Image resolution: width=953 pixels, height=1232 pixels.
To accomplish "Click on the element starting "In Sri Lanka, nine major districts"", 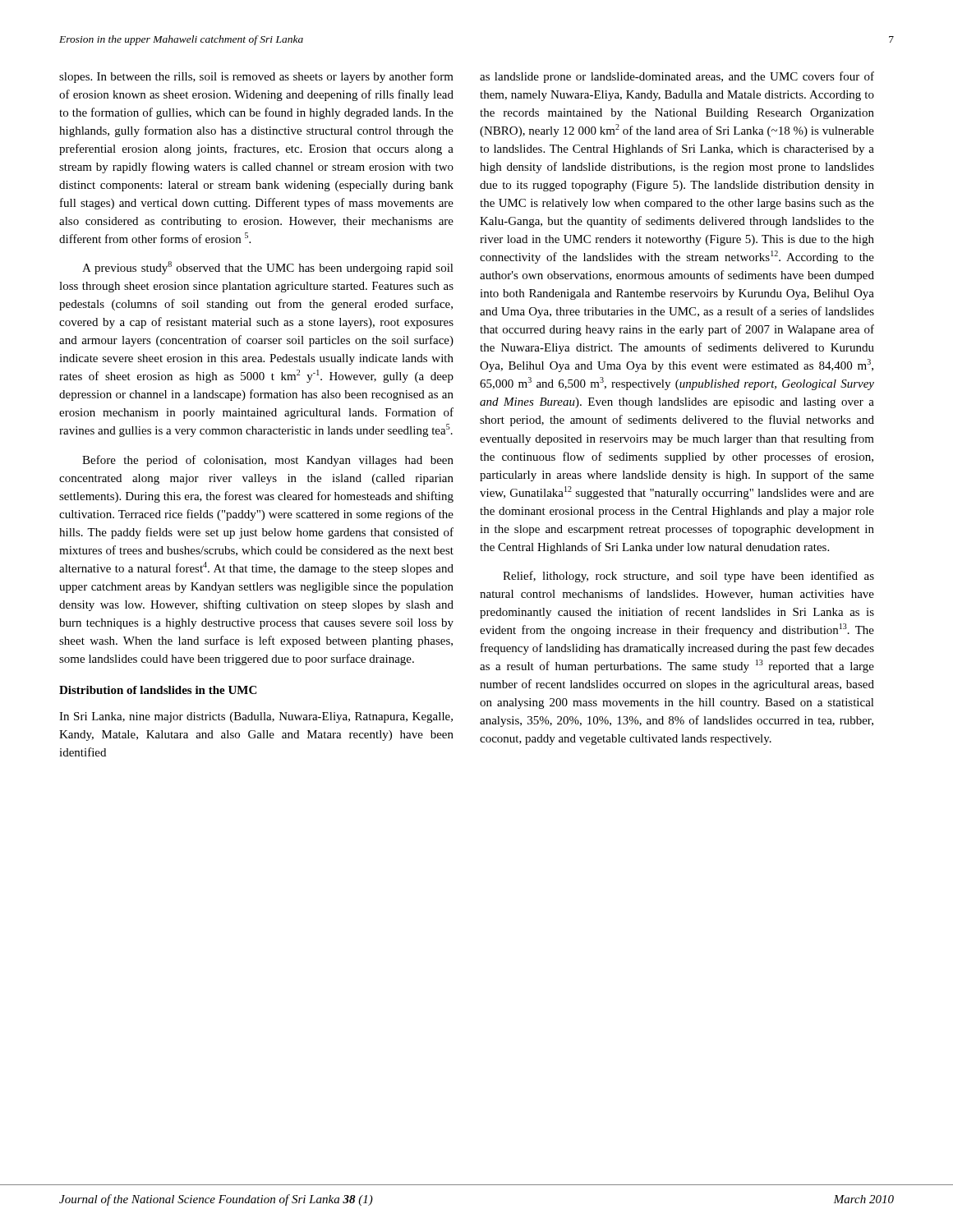I will point(256,734).
